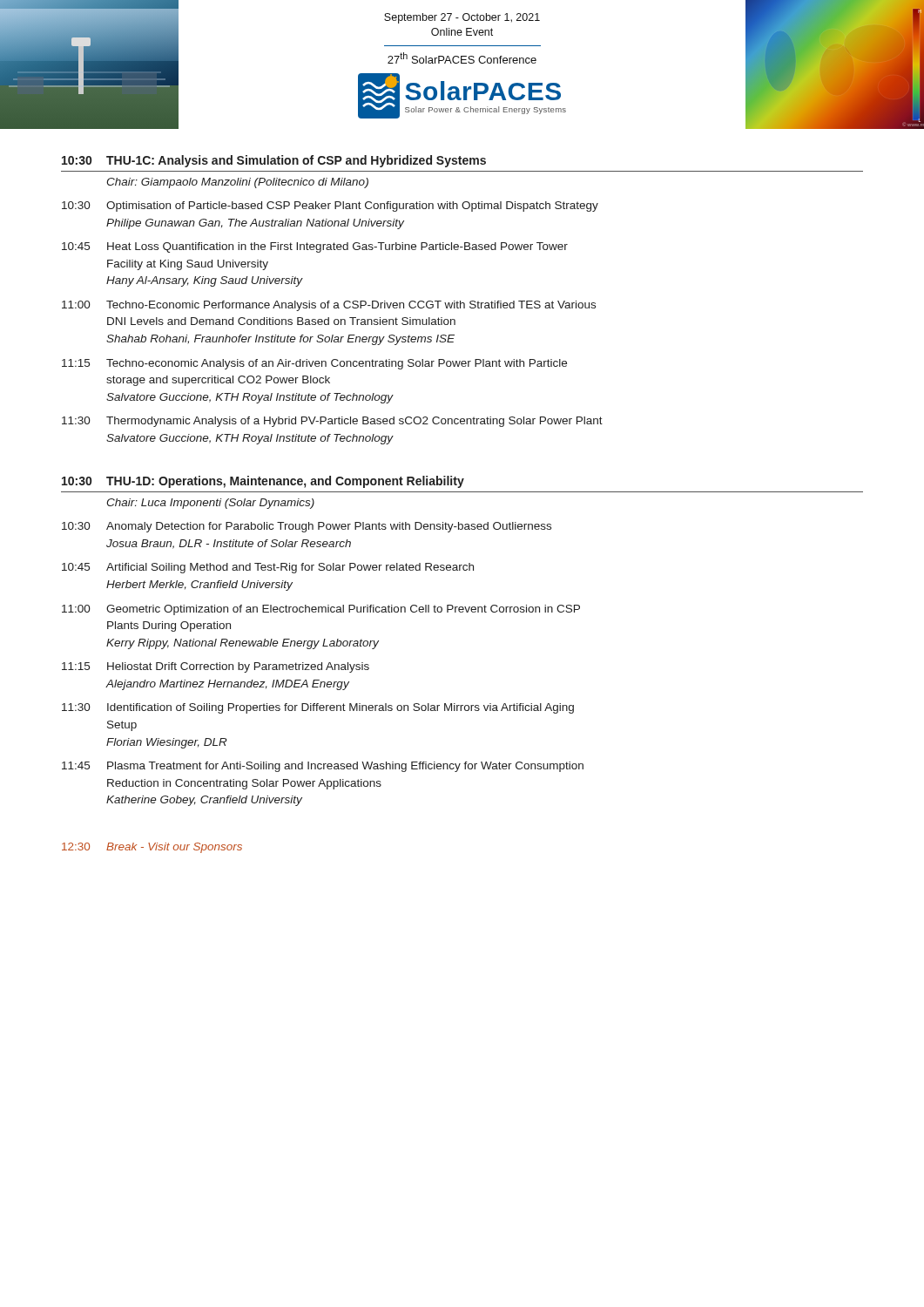924x1307 pixels.
Task: Click on the text block starting "11:15 Techno-economic Analysis of an"
Action: pyautogui.click(x=314, y=364)
